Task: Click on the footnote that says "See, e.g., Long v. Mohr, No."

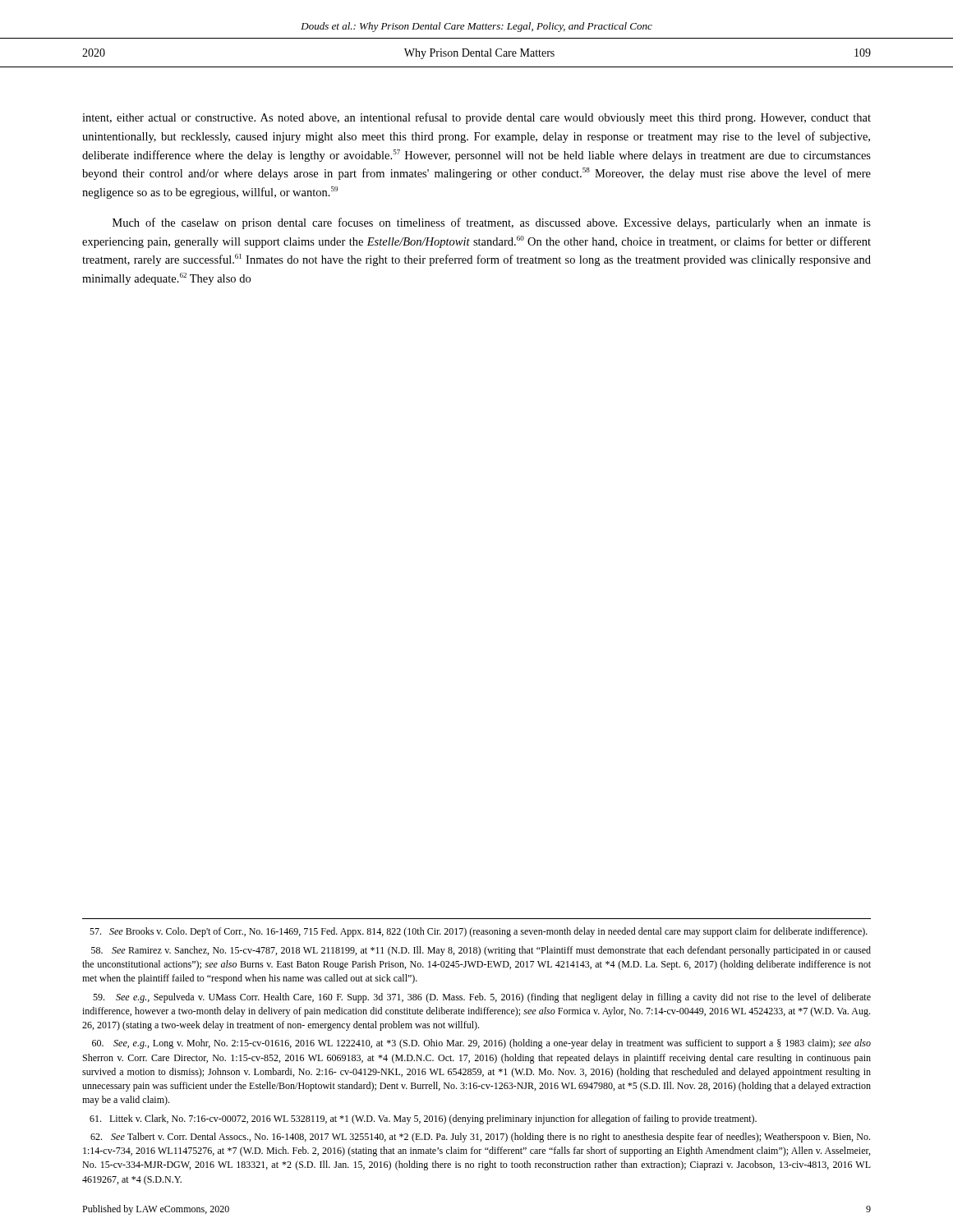Action: click(476, 1072)
